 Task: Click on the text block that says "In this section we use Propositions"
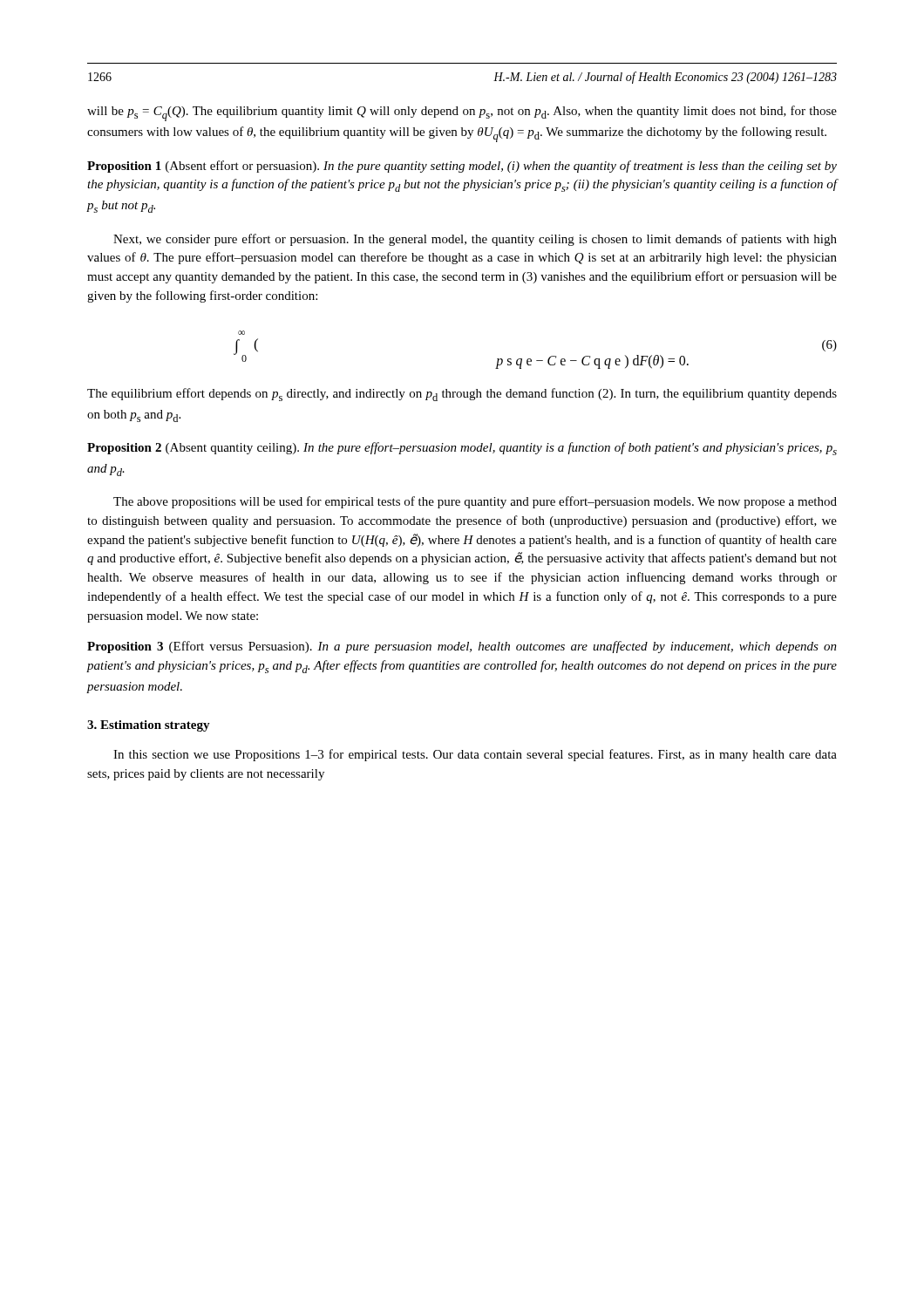tap(462, 764)
